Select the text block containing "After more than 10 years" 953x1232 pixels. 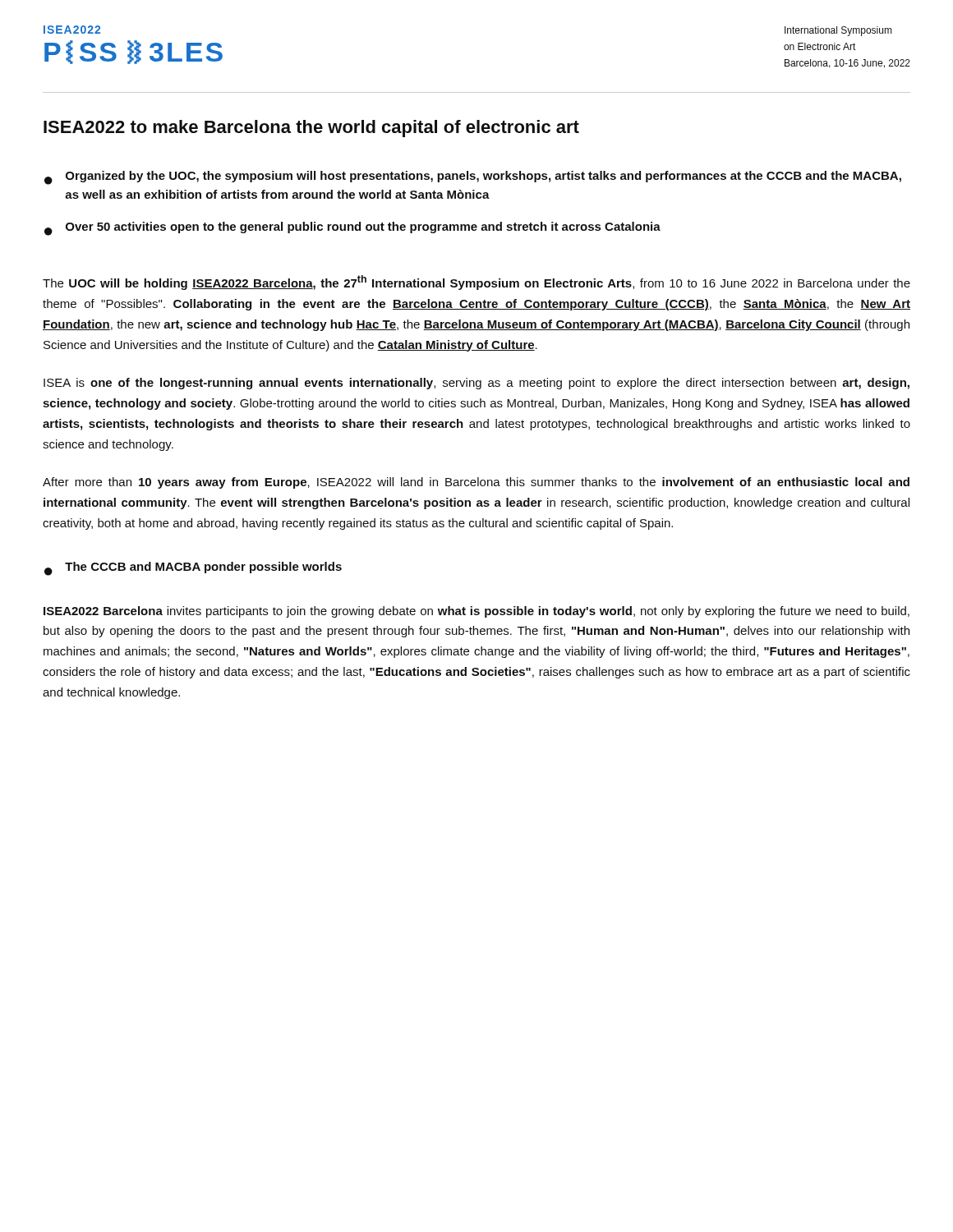[x=476, y=502]
